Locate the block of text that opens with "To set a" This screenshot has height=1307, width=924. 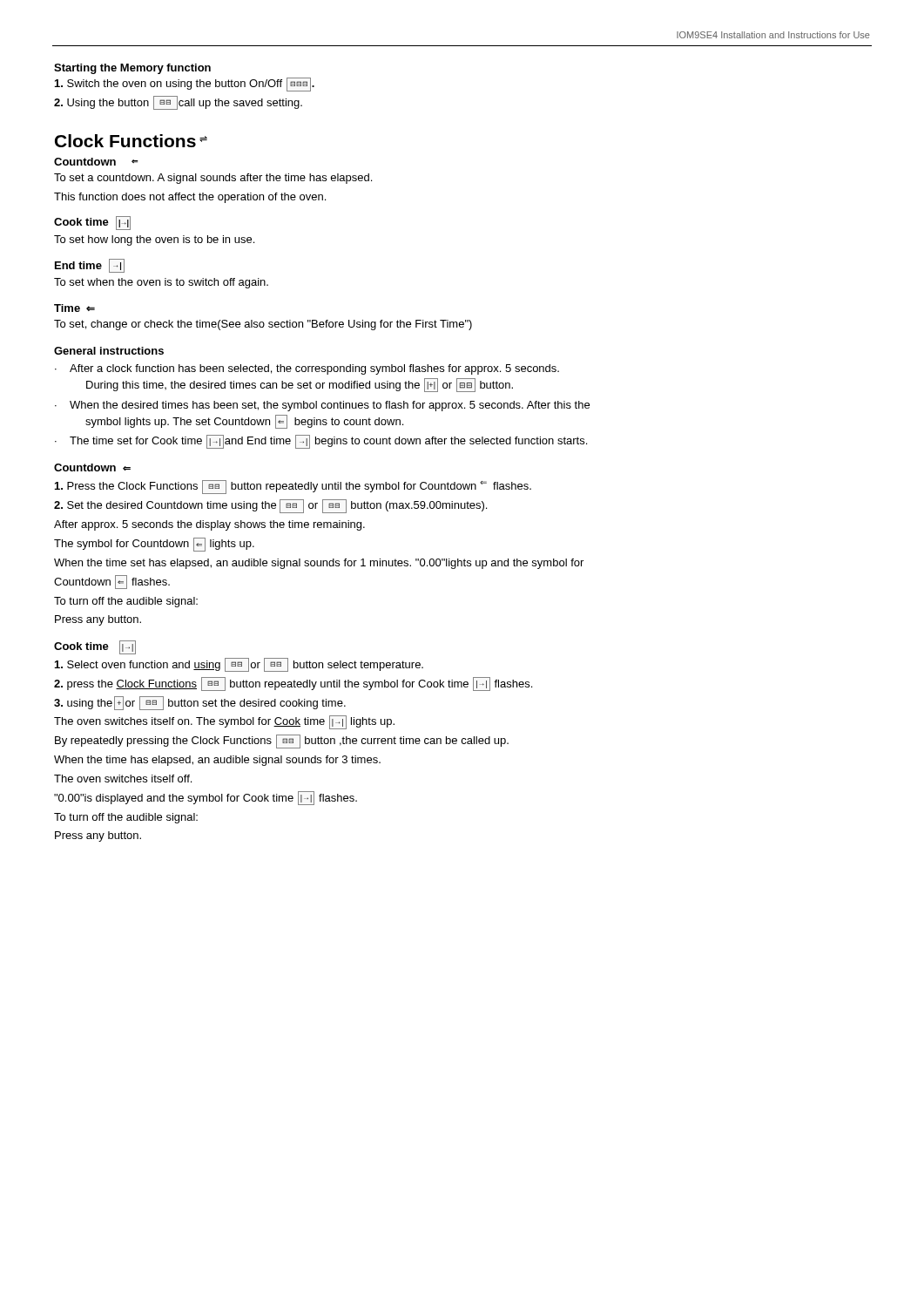click(x=213, y=179)
